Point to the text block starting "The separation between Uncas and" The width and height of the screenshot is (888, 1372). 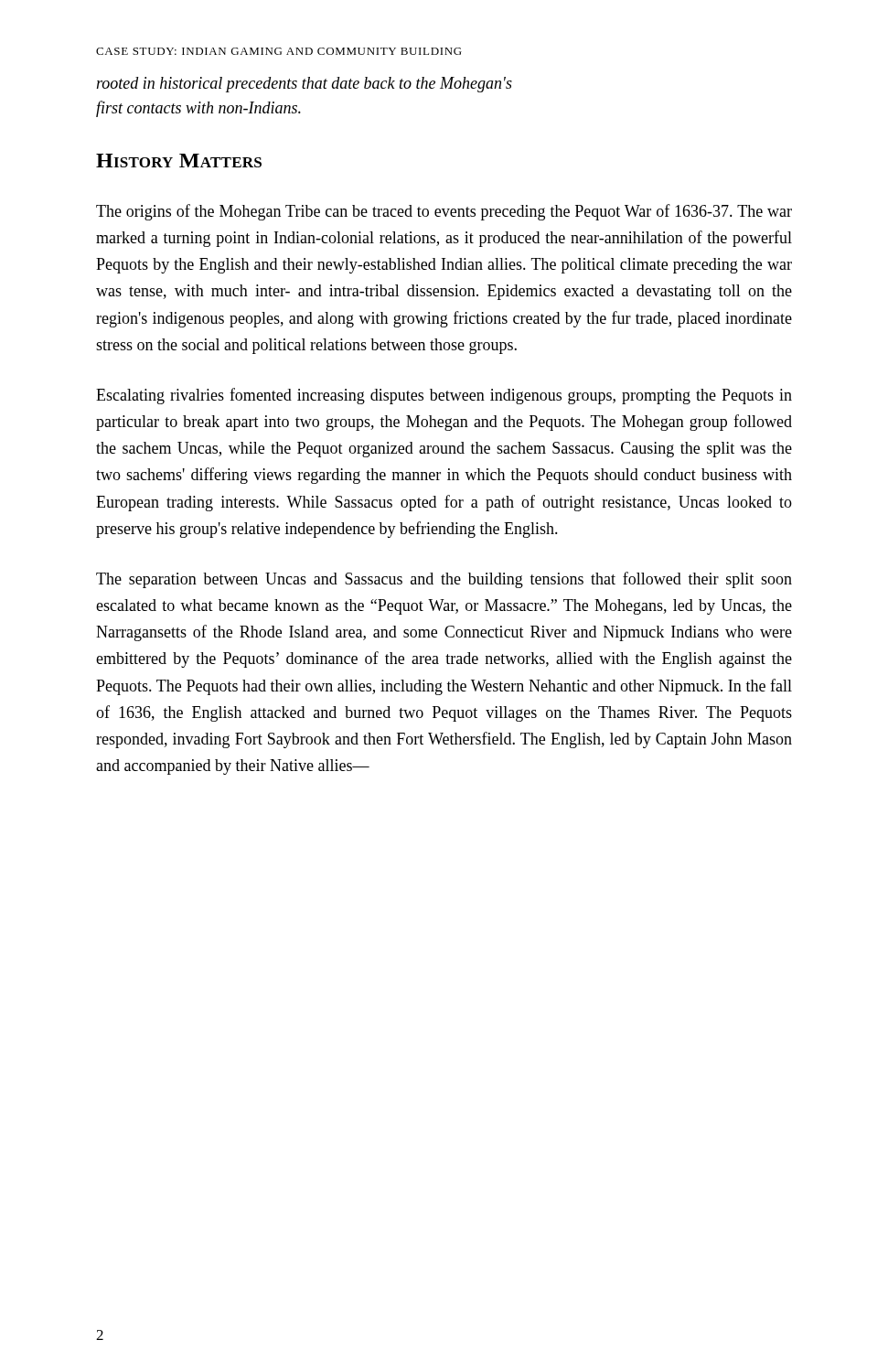click(x=444, y=672)
